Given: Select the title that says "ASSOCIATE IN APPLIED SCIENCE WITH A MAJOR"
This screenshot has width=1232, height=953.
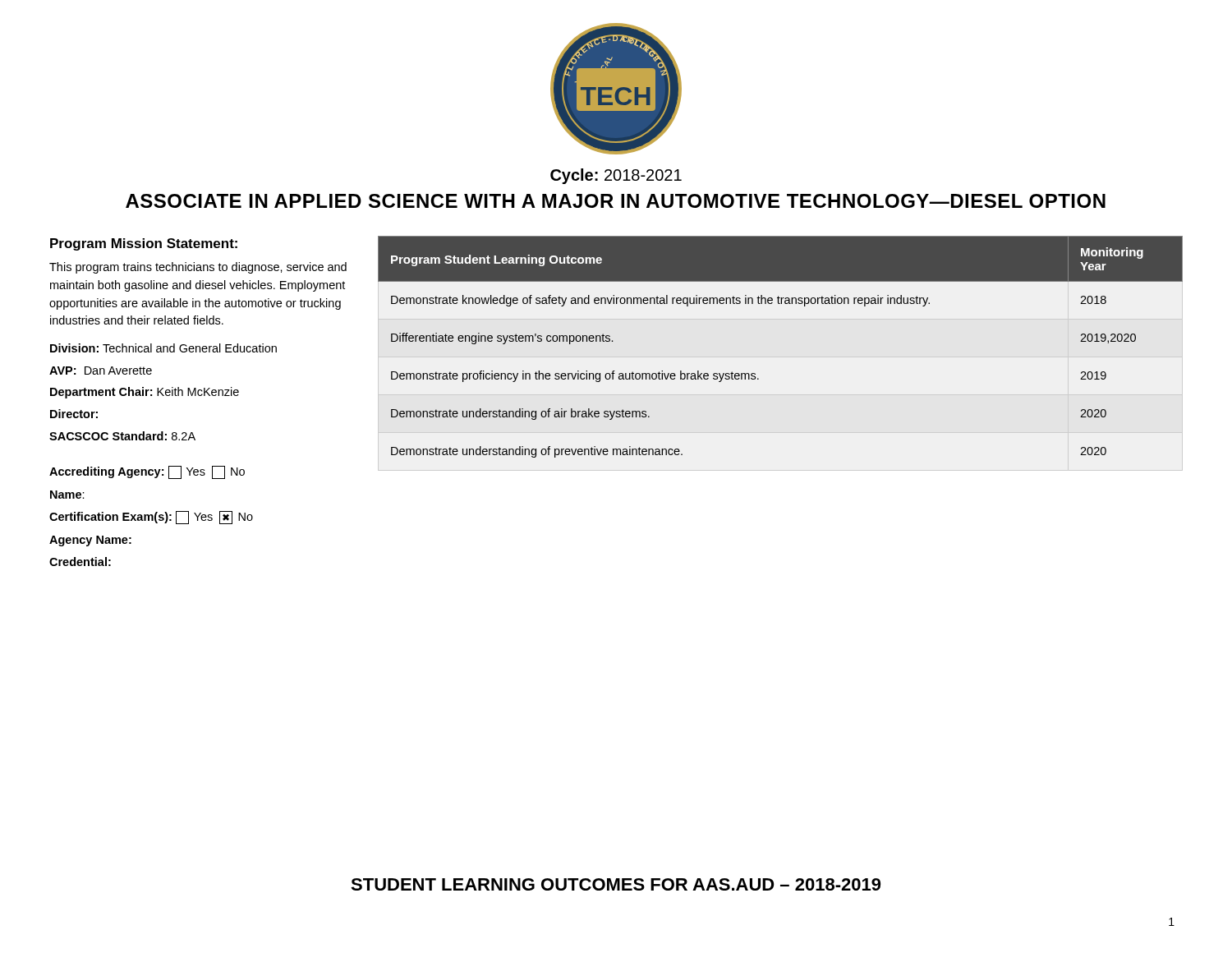Looking at the screenshot, I should (x=616, y=201).
